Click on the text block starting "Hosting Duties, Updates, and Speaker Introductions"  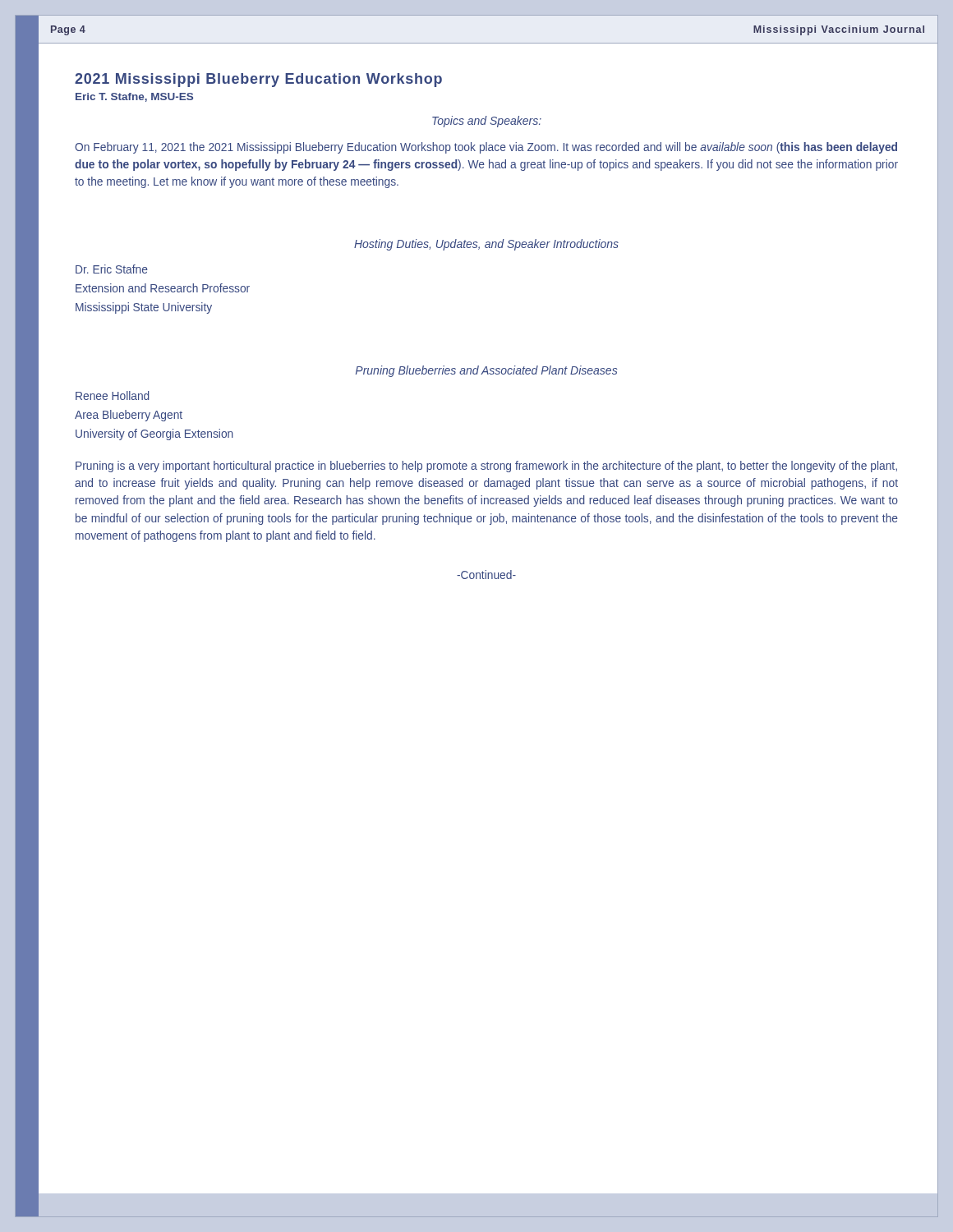pyautogui.click(x=486, y=244)
